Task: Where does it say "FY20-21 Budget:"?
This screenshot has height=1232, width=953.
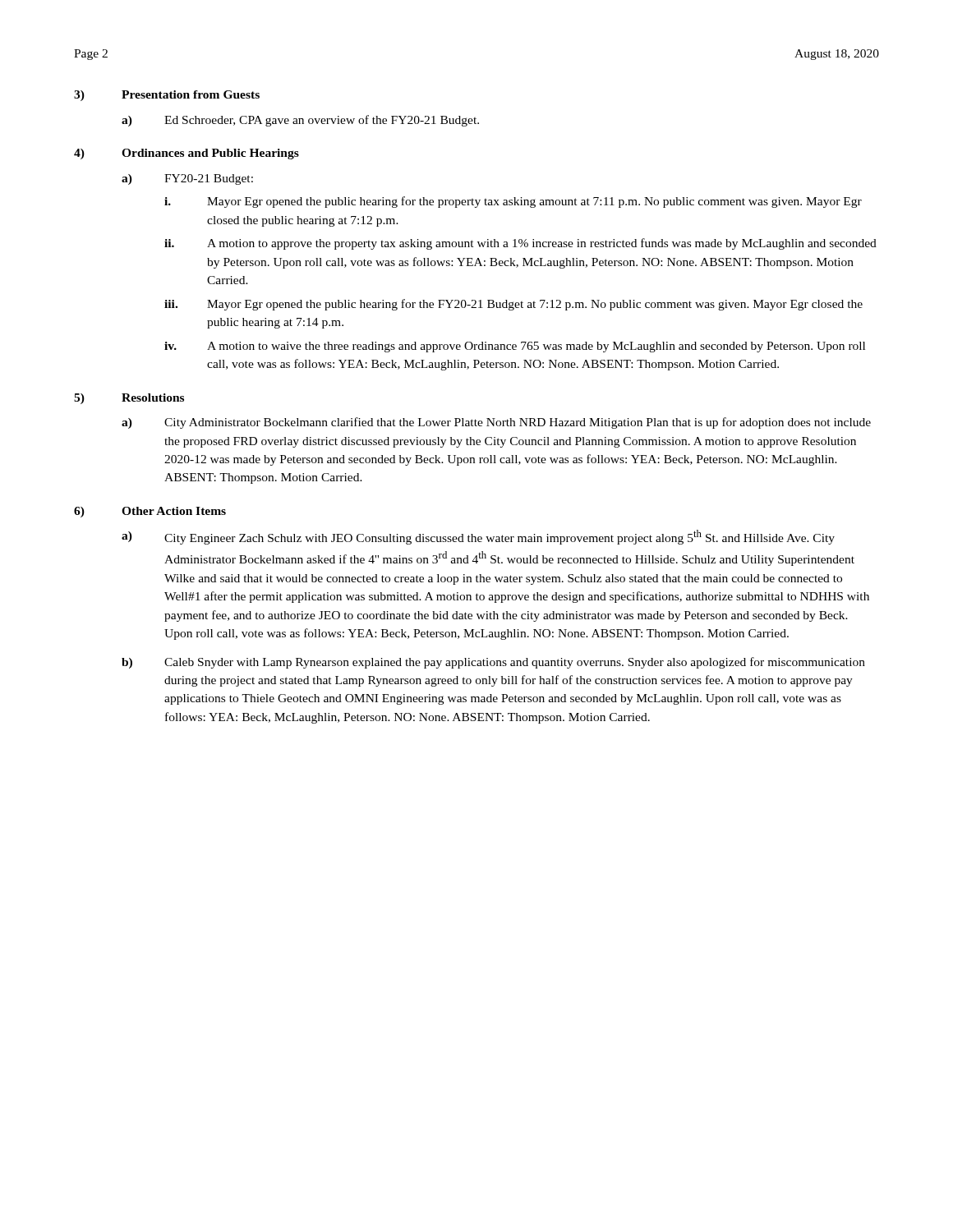Action: (209, 178)
